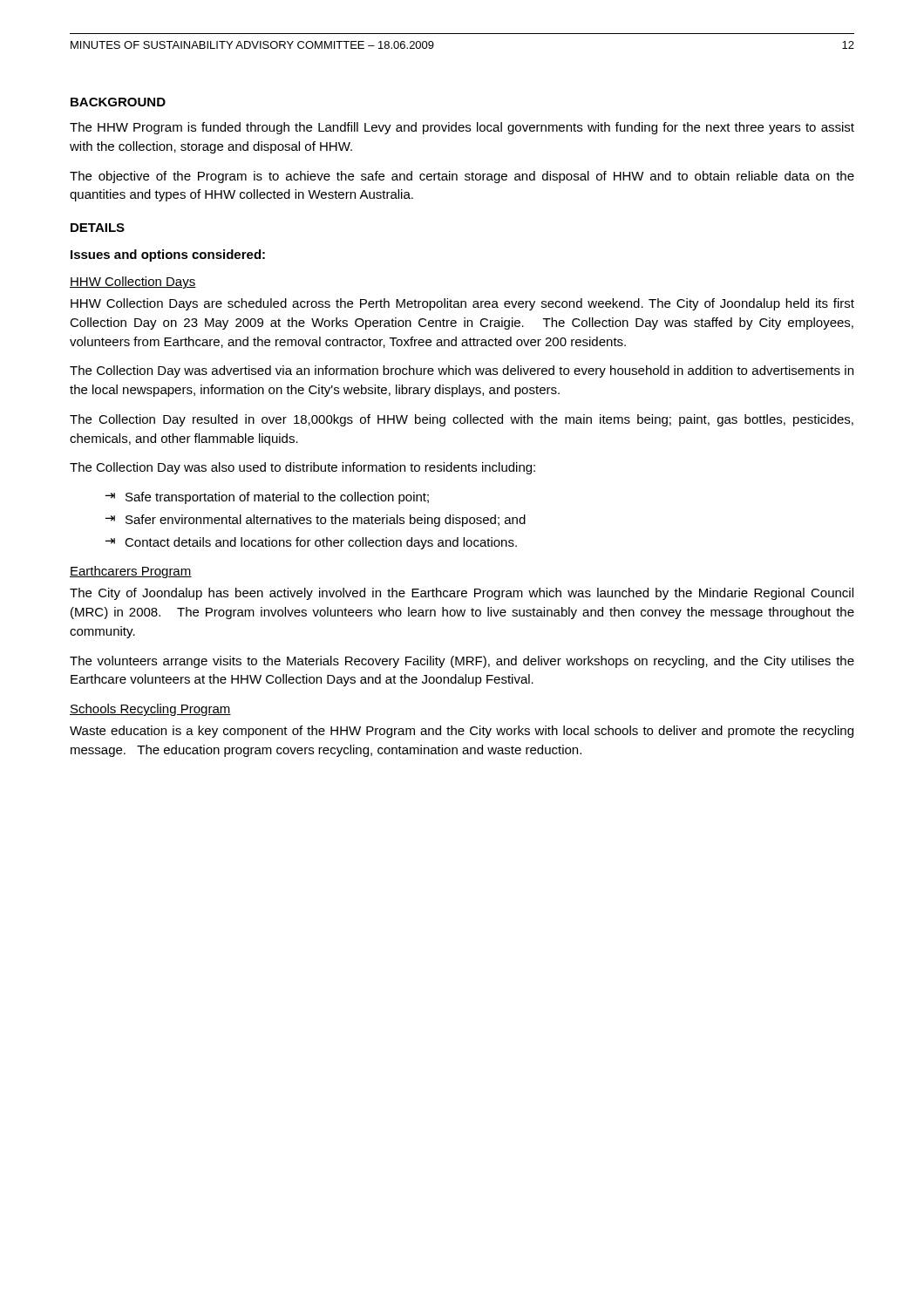Locate the text "Earthcarers Program"
This screenshot has height=1308, width=924.
(130, 571)
